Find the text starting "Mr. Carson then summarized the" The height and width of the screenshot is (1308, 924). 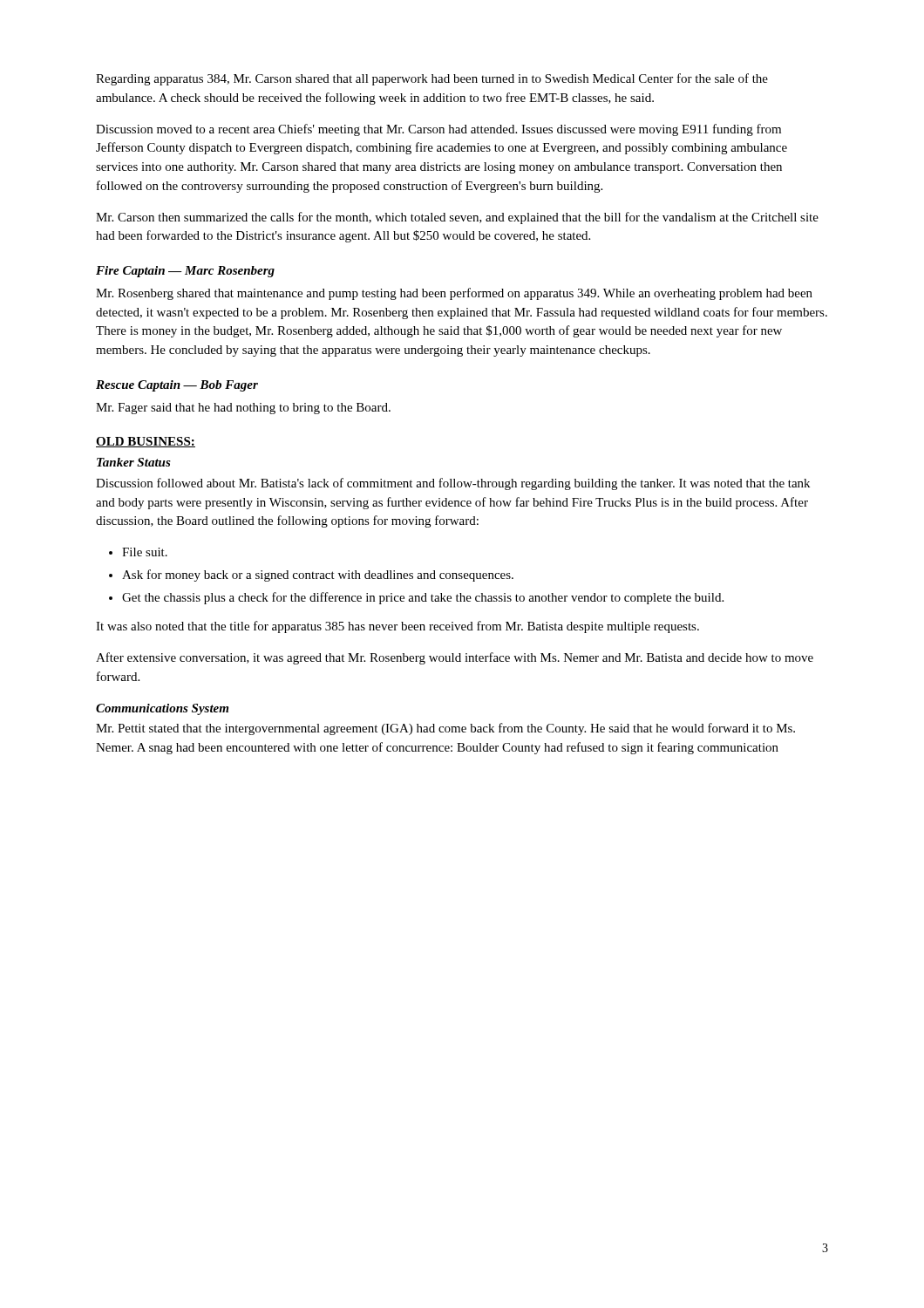pyautogui.click(x=462, y=227)
